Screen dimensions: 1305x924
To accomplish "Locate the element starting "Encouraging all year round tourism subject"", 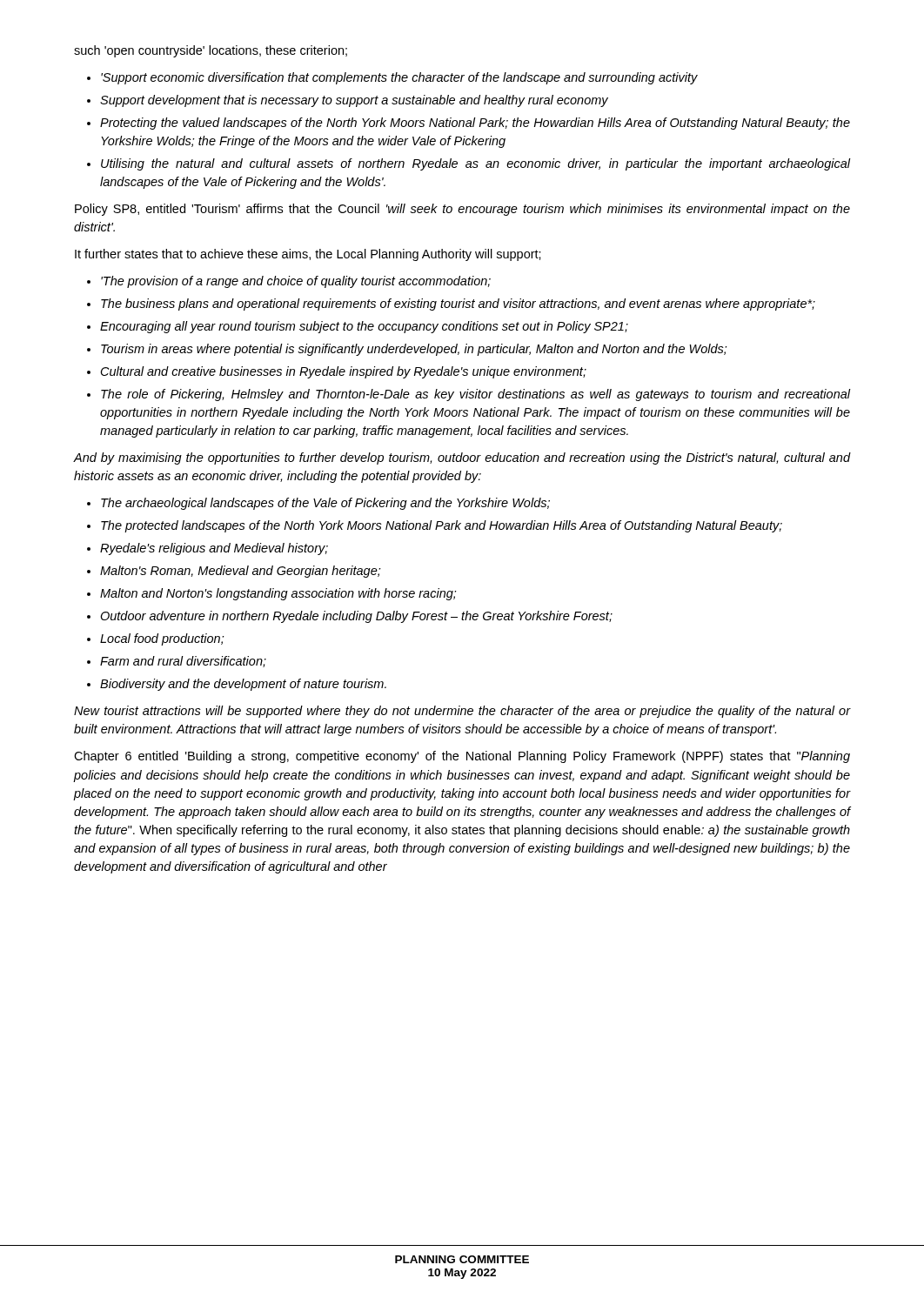I will point(364,326).
